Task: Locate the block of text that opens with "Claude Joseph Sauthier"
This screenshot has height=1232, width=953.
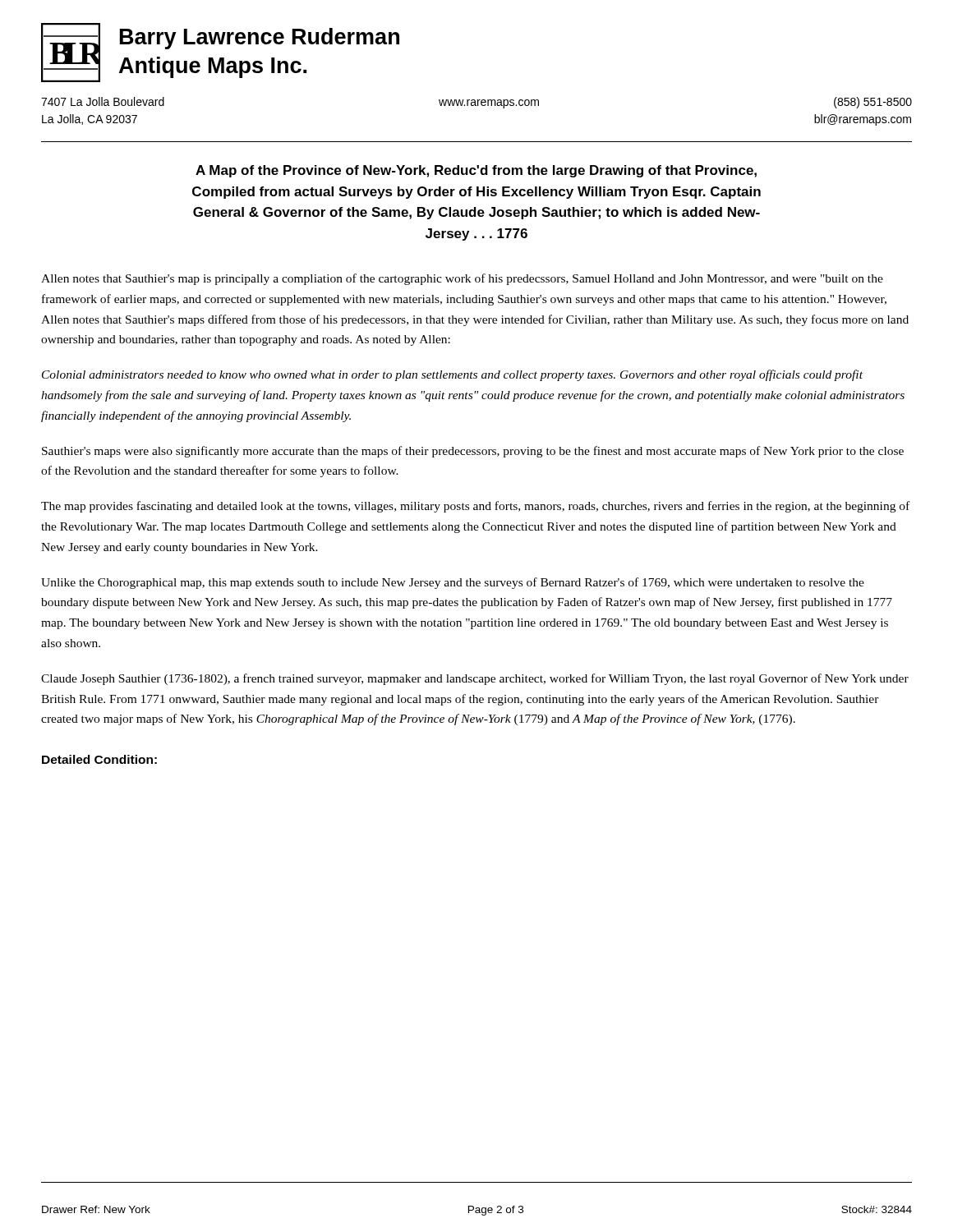Action: pyautogui.click(x=476, y=699)
